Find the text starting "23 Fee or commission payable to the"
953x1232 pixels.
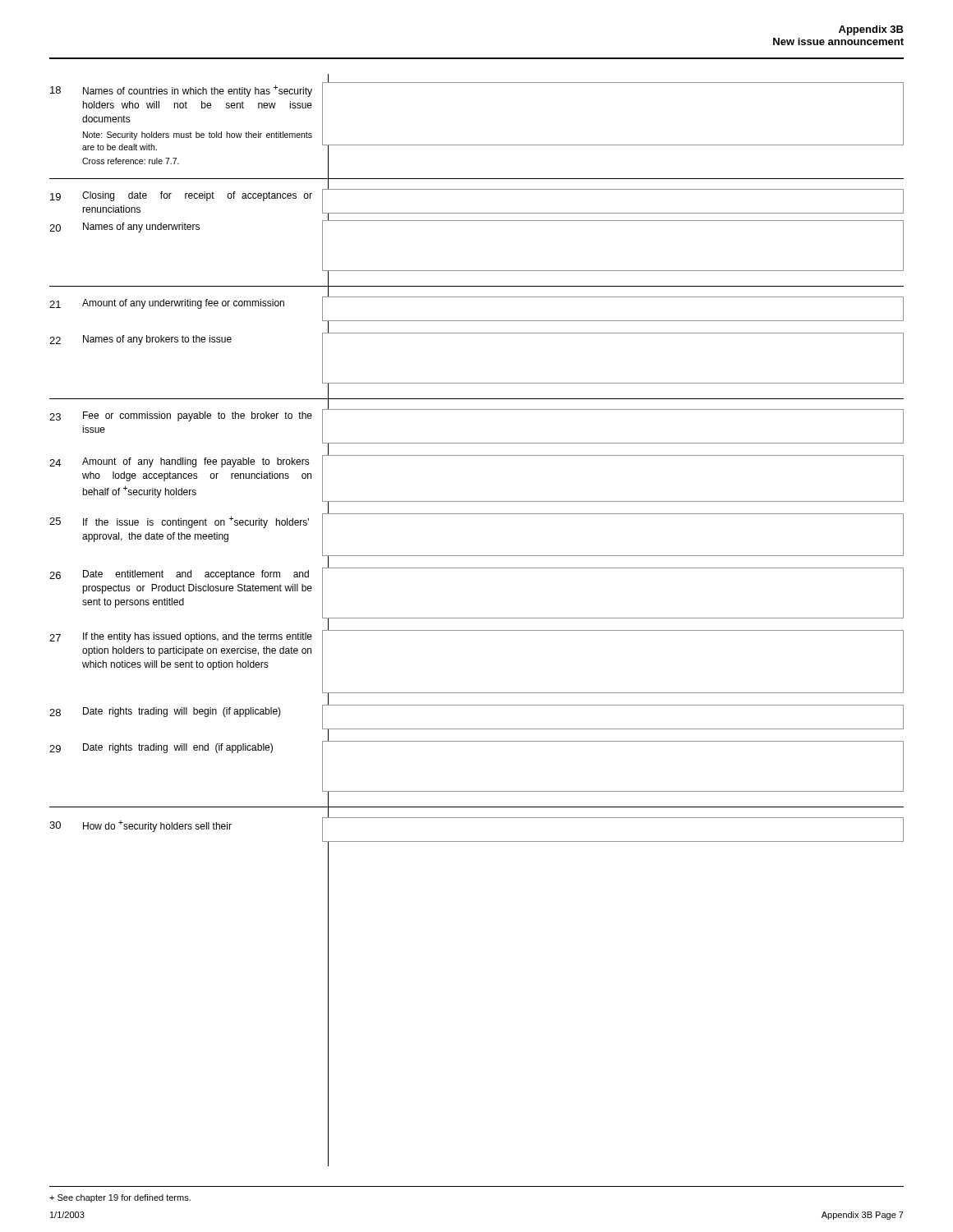pos(476,426)
